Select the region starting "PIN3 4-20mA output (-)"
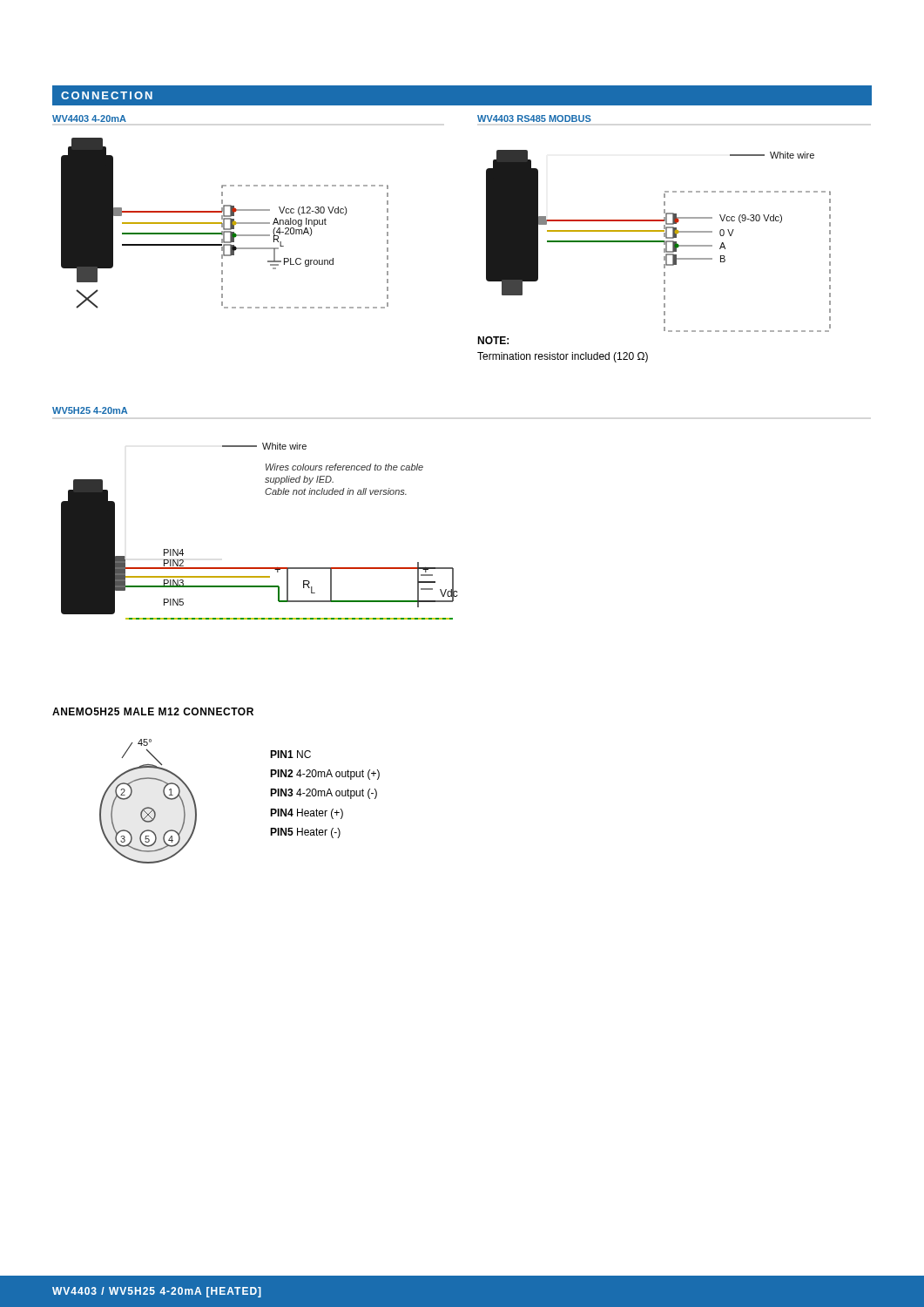 click(324, 793)
